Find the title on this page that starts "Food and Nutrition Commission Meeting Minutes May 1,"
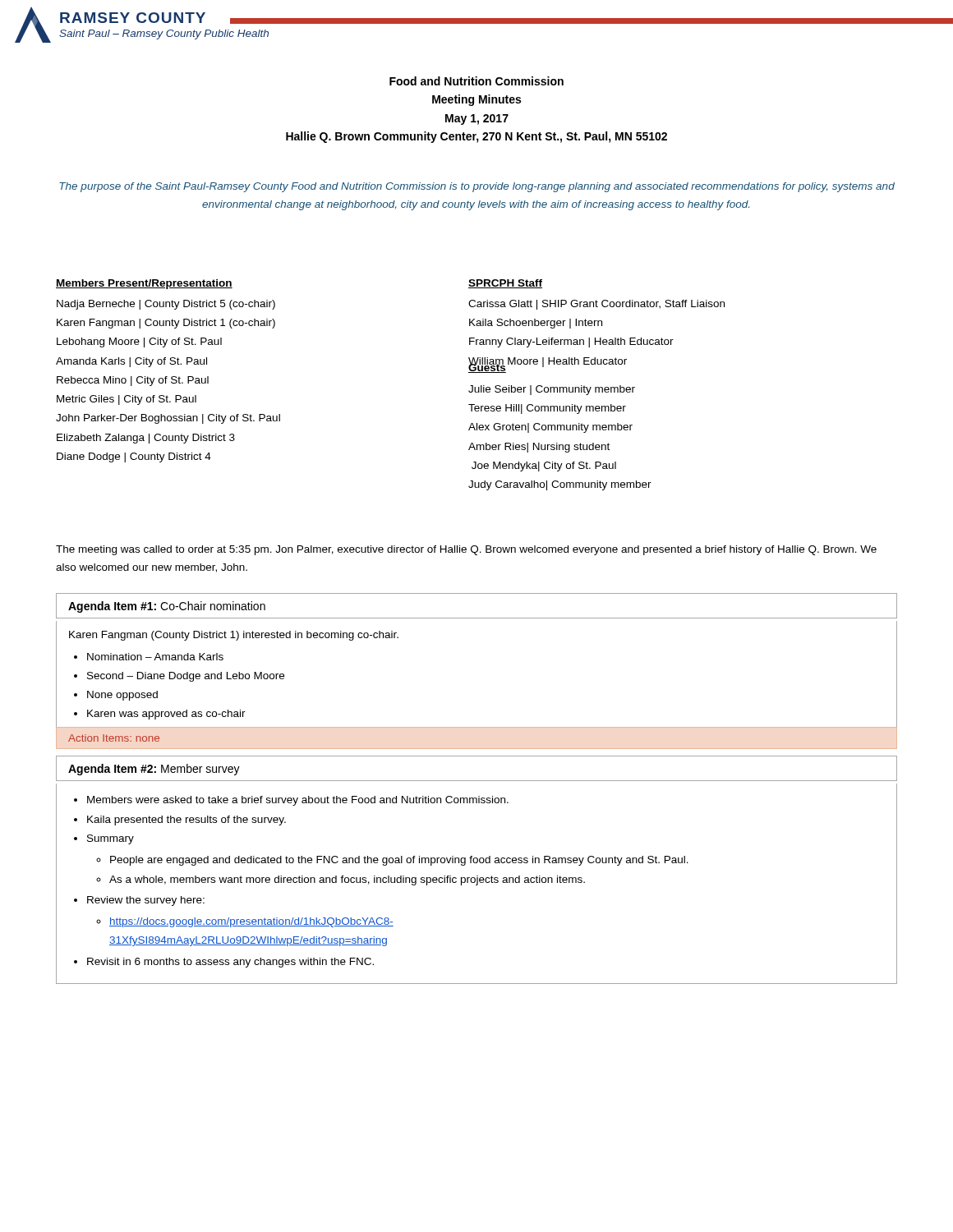953x1232 pixels. click(x=476, y=109)
